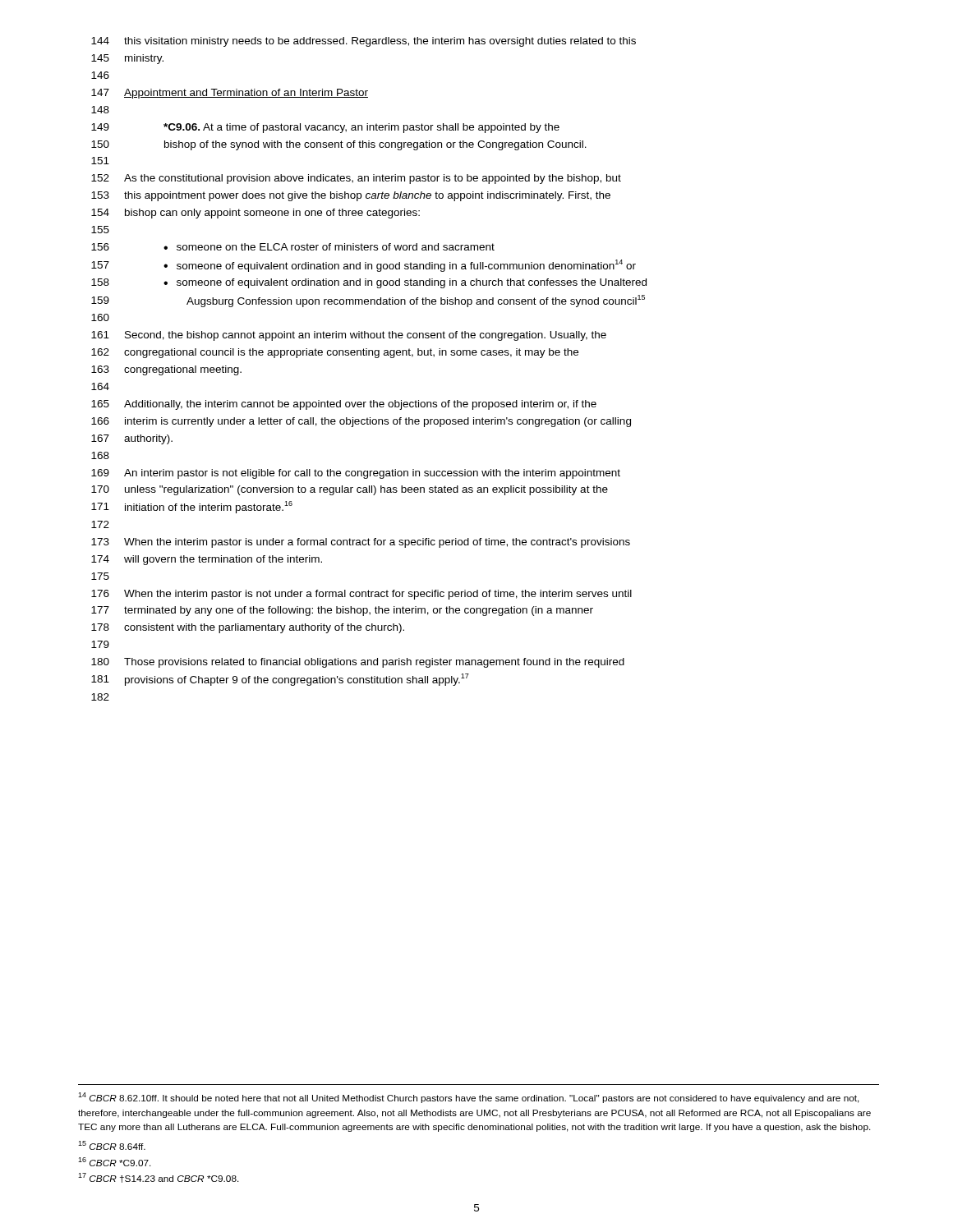Find the element starting "149 *C9.06. At a"
This screenshot has width=953, height=1232.
tap(479, 127)
